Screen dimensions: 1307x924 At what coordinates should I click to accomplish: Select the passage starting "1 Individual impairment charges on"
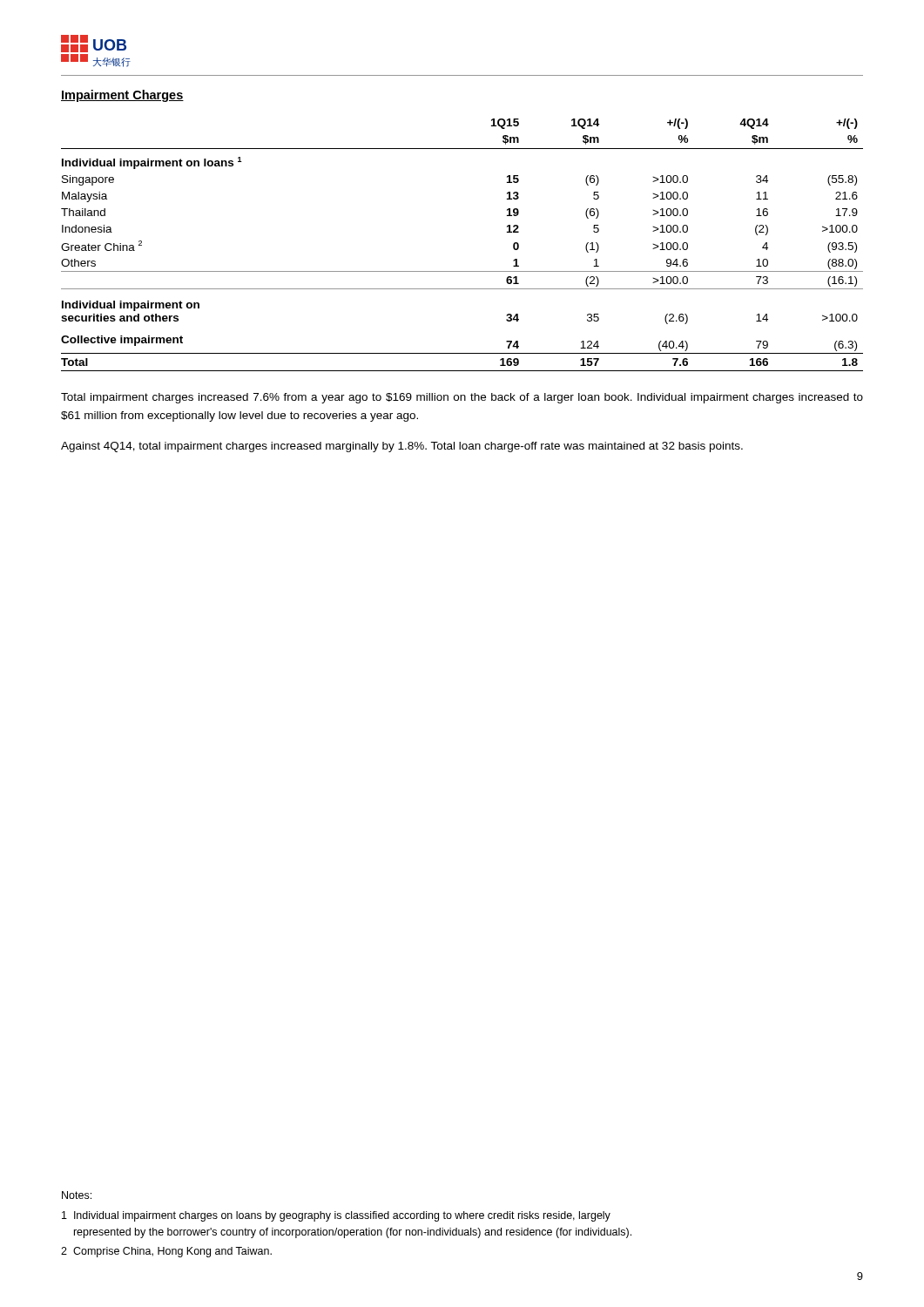pyautogui.click(x=347, y=1223)
